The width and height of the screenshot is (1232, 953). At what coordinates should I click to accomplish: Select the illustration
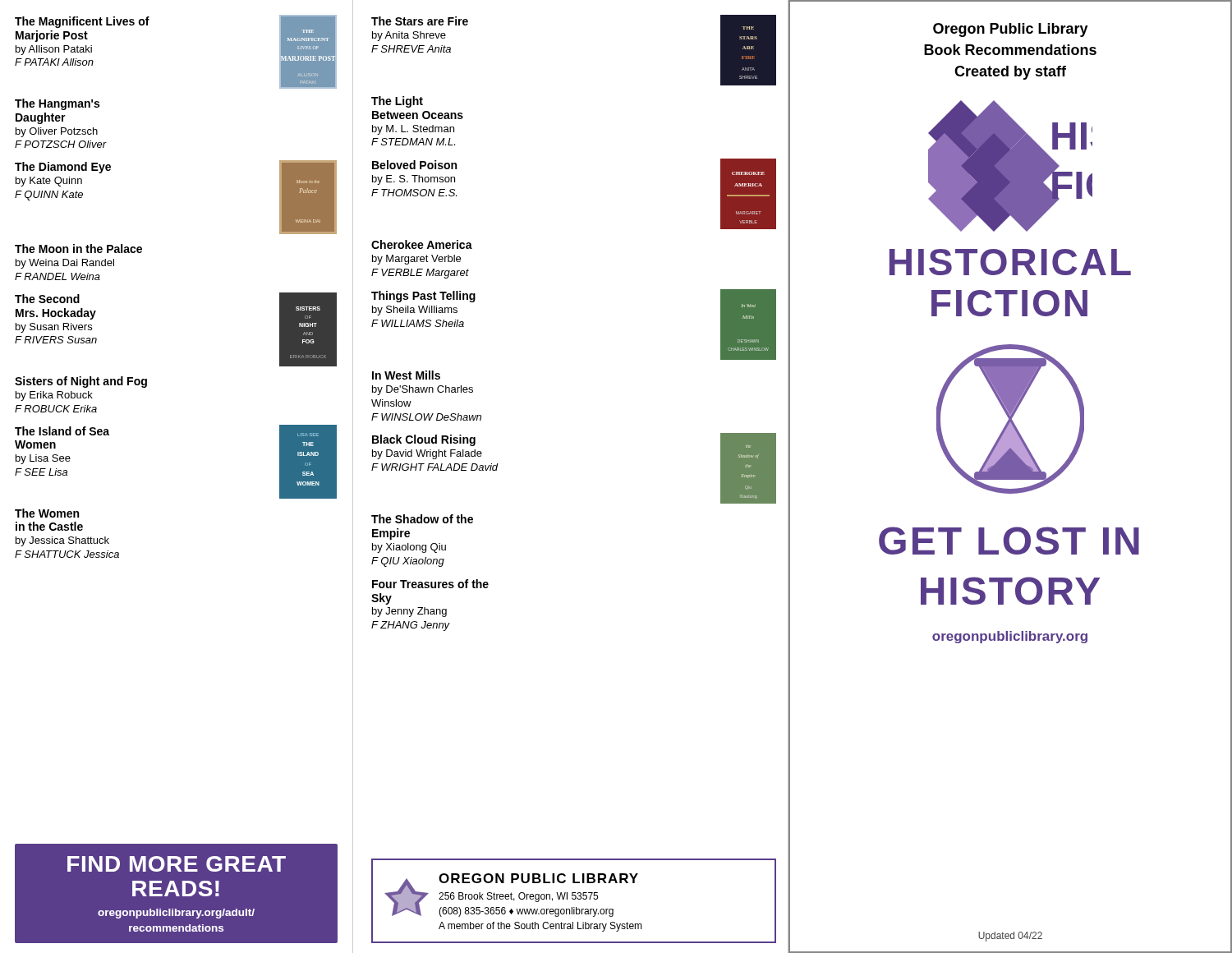click(1010, 421)
